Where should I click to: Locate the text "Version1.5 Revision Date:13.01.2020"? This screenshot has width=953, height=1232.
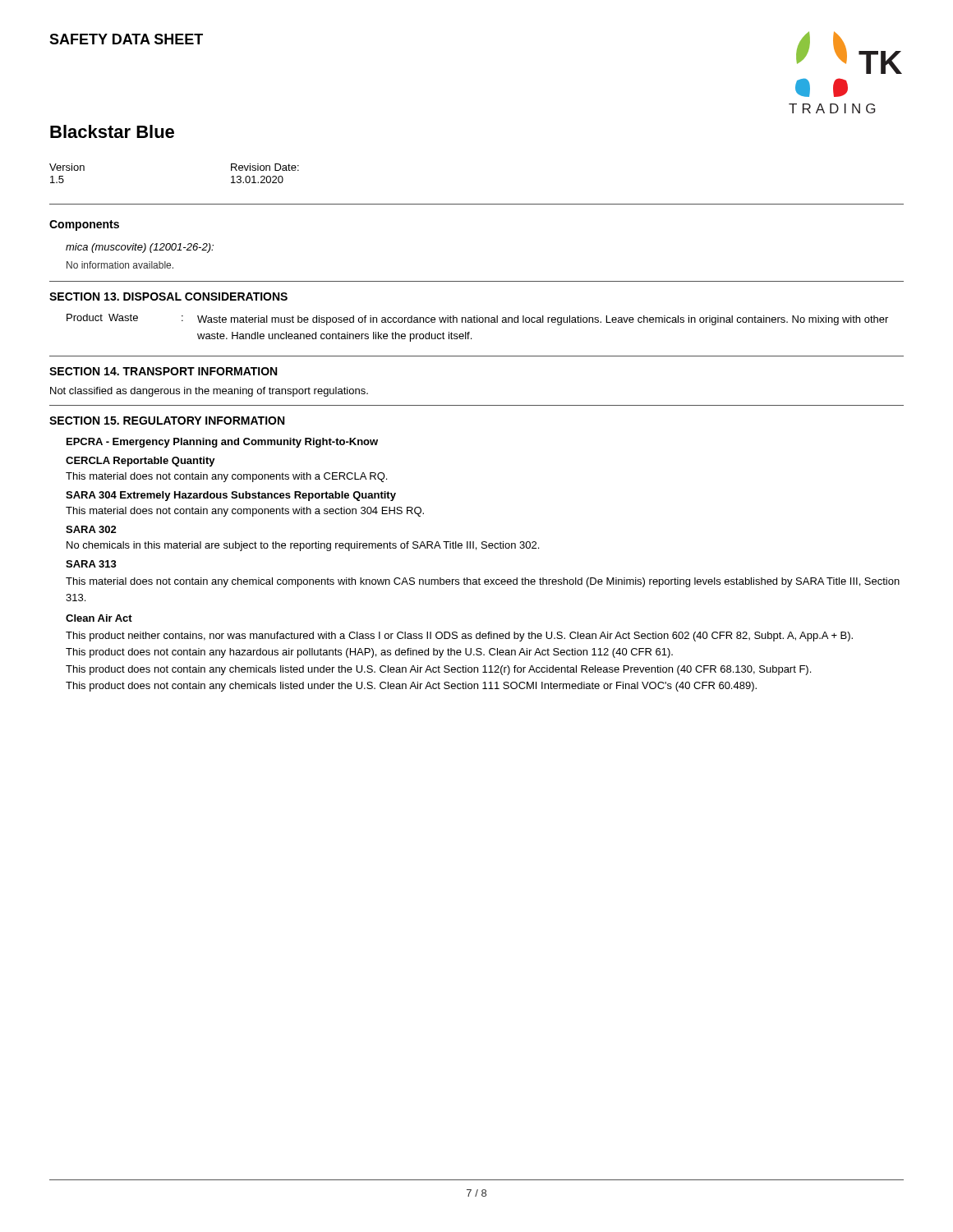coord(66,167)
